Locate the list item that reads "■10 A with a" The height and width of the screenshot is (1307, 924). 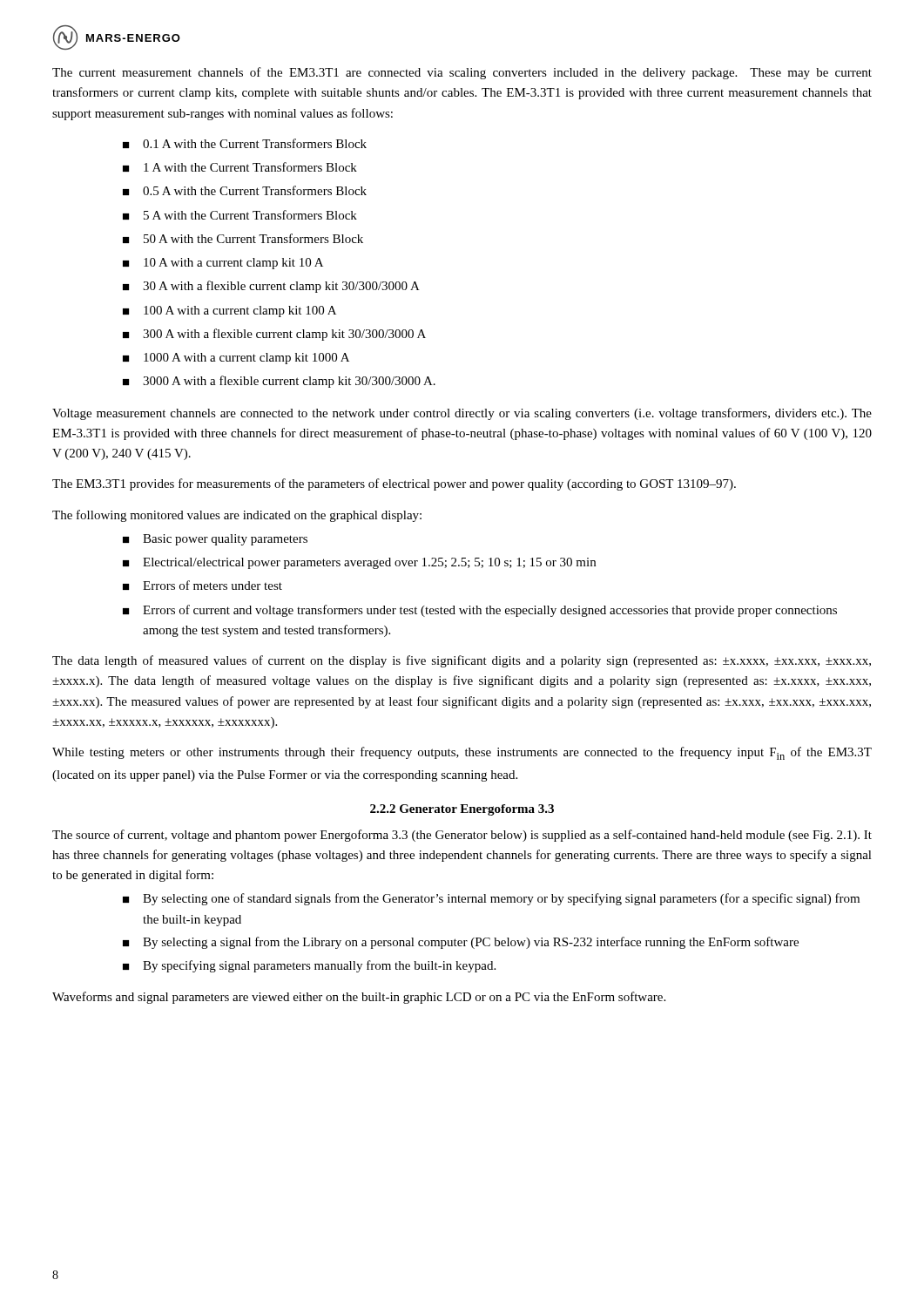[x=223, y=263]
